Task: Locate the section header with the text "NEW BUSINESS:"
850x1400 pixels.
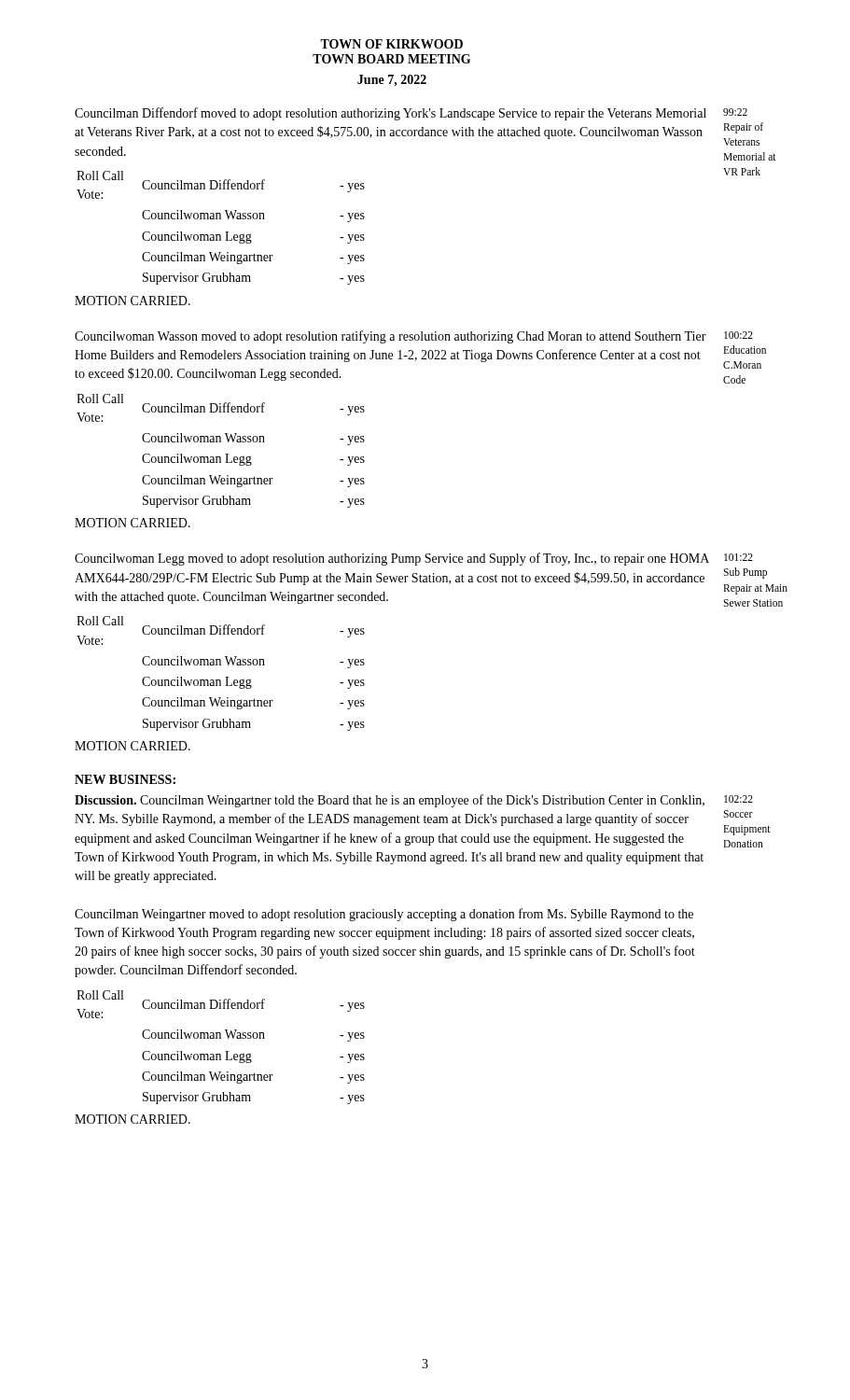Action: coord(126,780)
